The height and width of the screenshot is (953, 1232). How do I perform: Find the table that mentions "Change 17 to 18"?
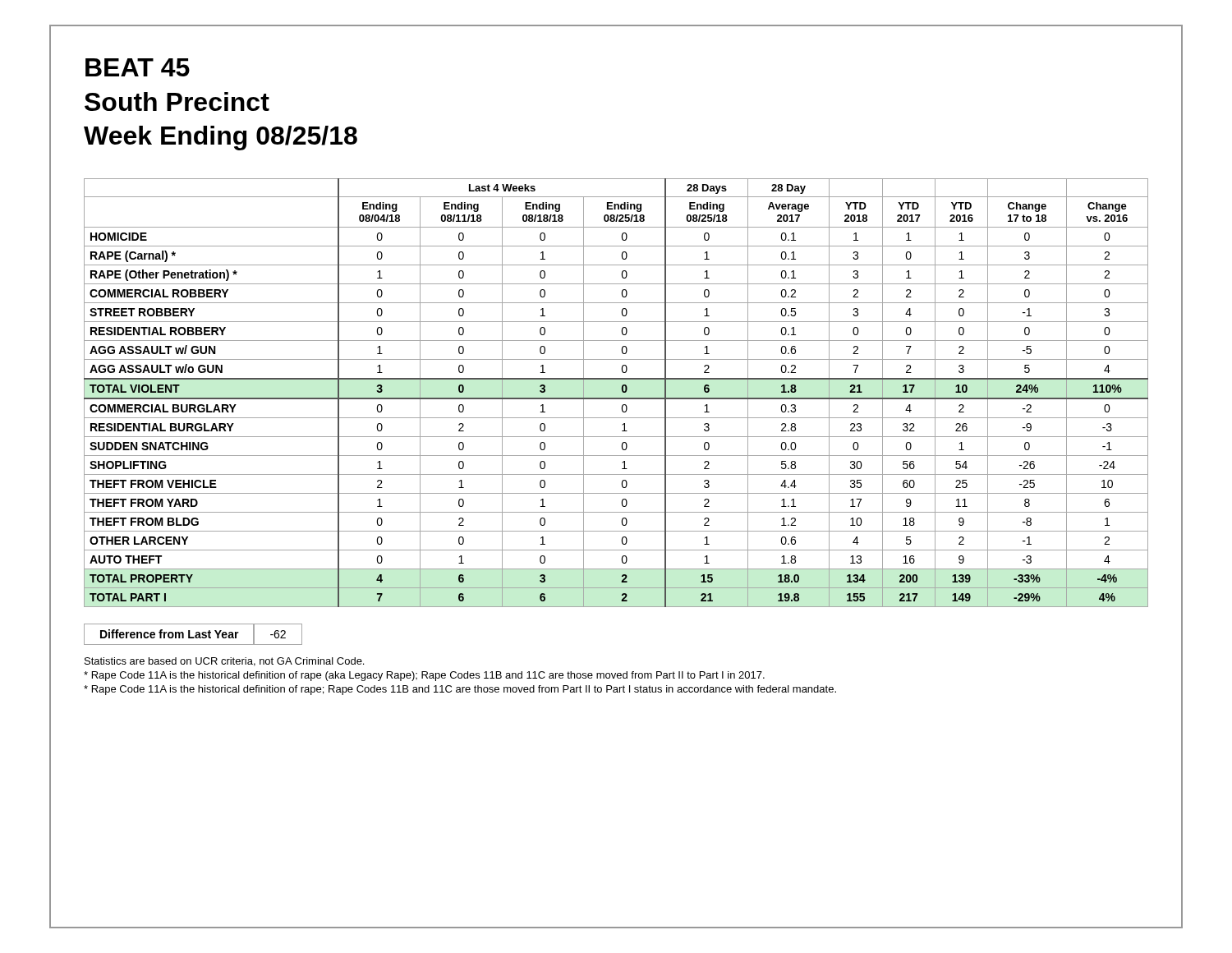pos(616,393)
